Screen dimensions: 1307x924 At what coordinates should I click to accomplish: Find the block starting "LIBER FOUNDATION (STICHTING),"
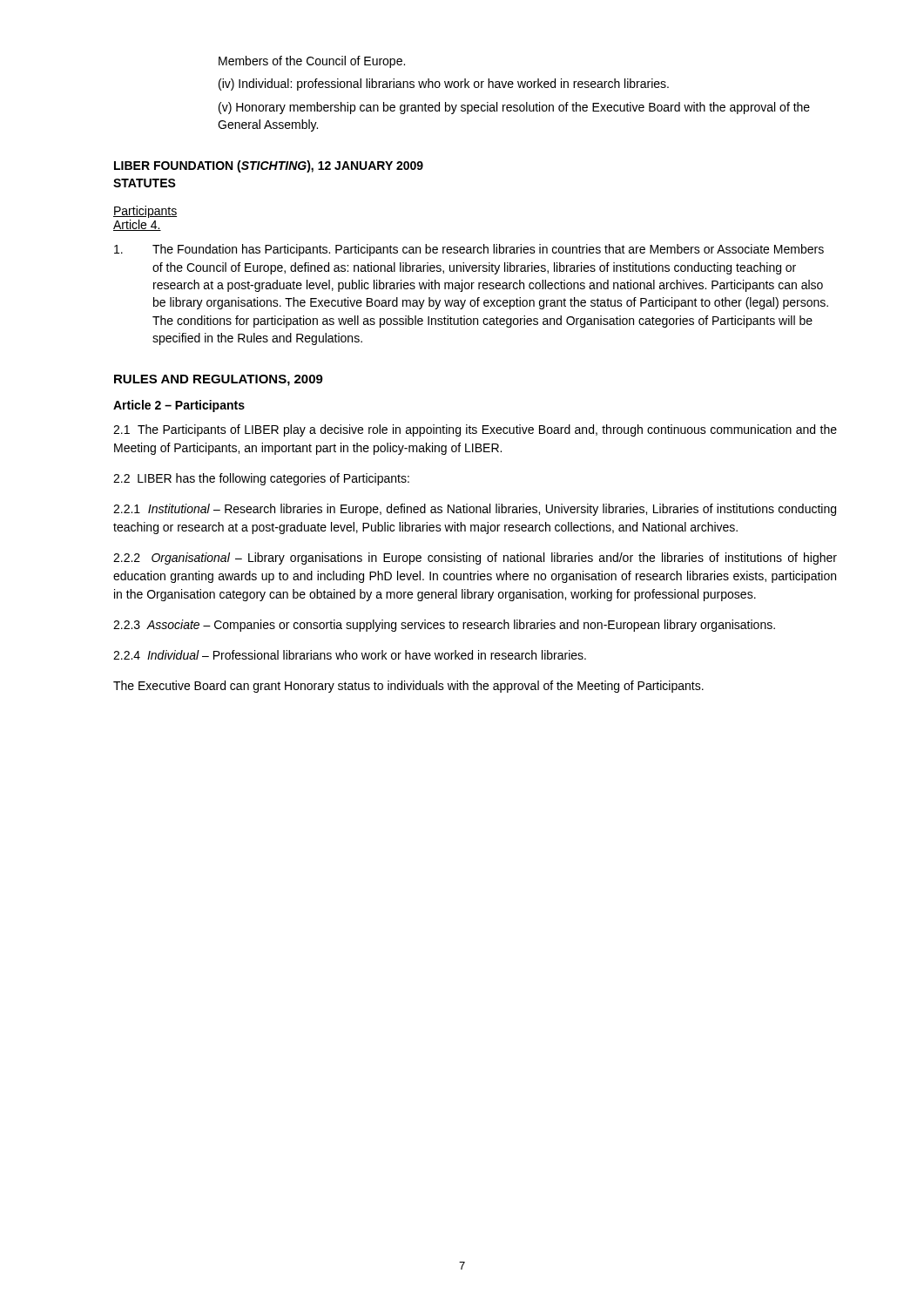click(x=268, y=174)
